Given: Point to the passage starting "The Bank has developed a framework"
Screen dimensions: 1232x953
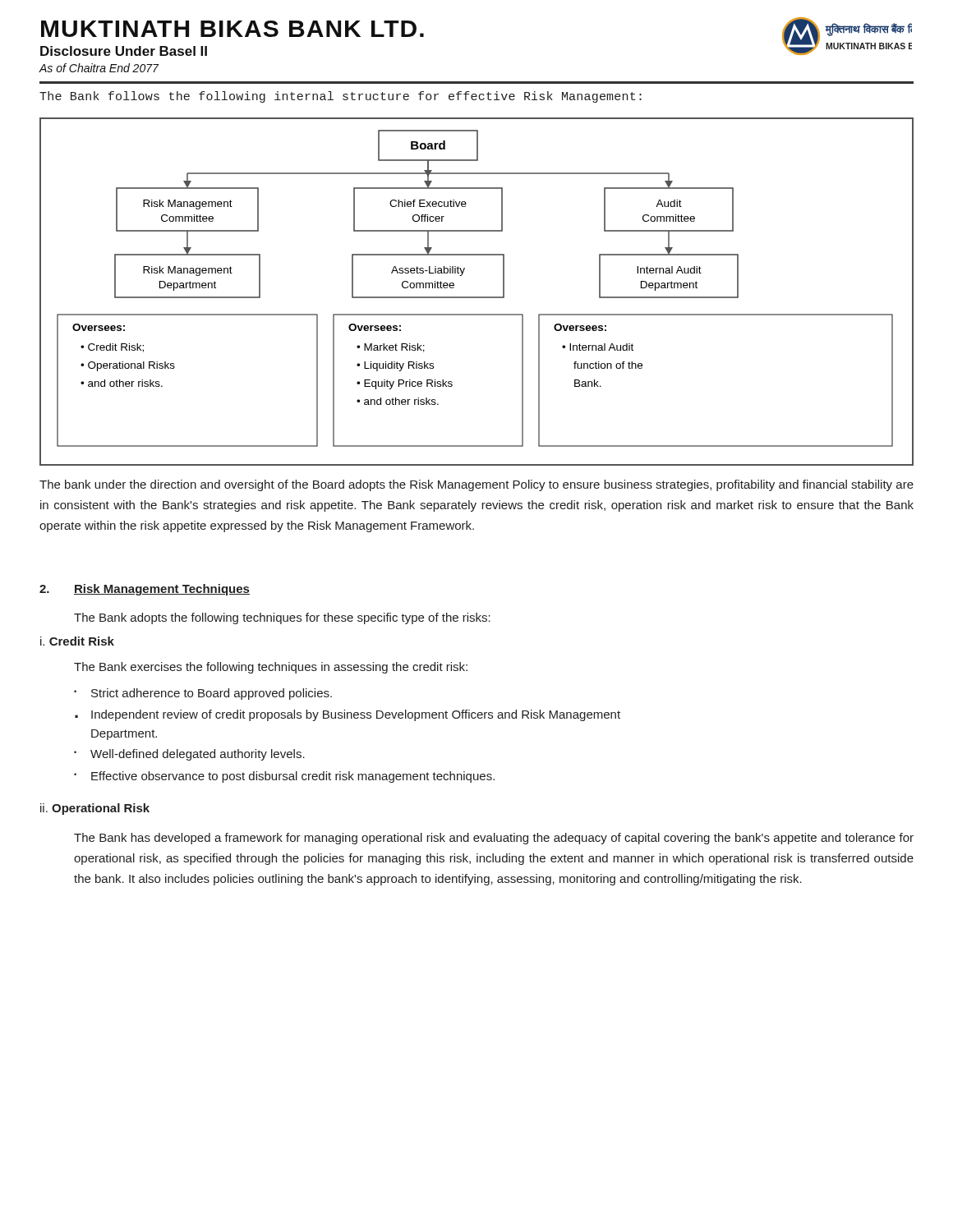Looking at the screenshot, I should pos(494,858).
